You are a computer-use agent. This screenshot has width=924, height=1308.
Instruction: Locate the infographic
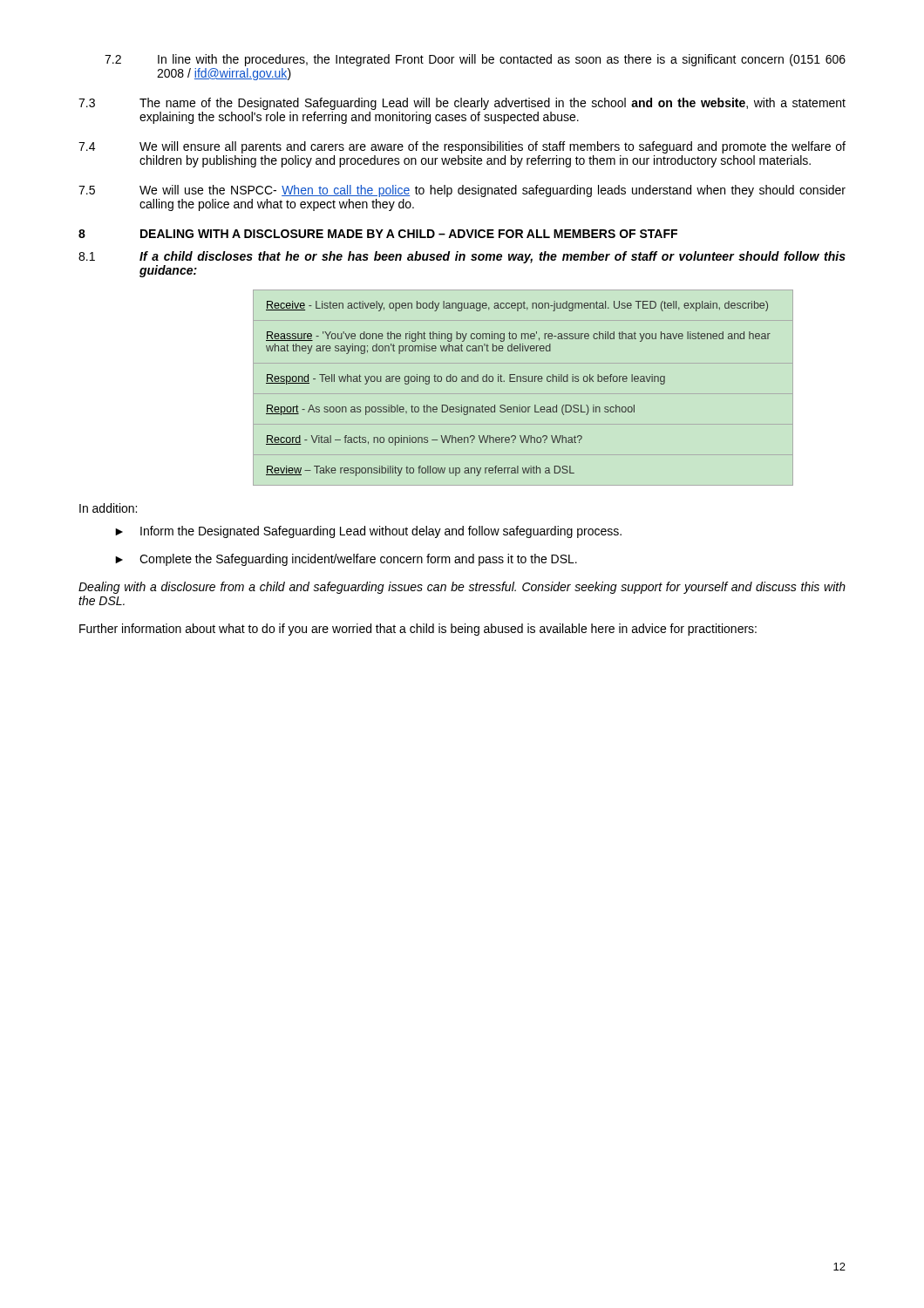[x=523, y=388]
